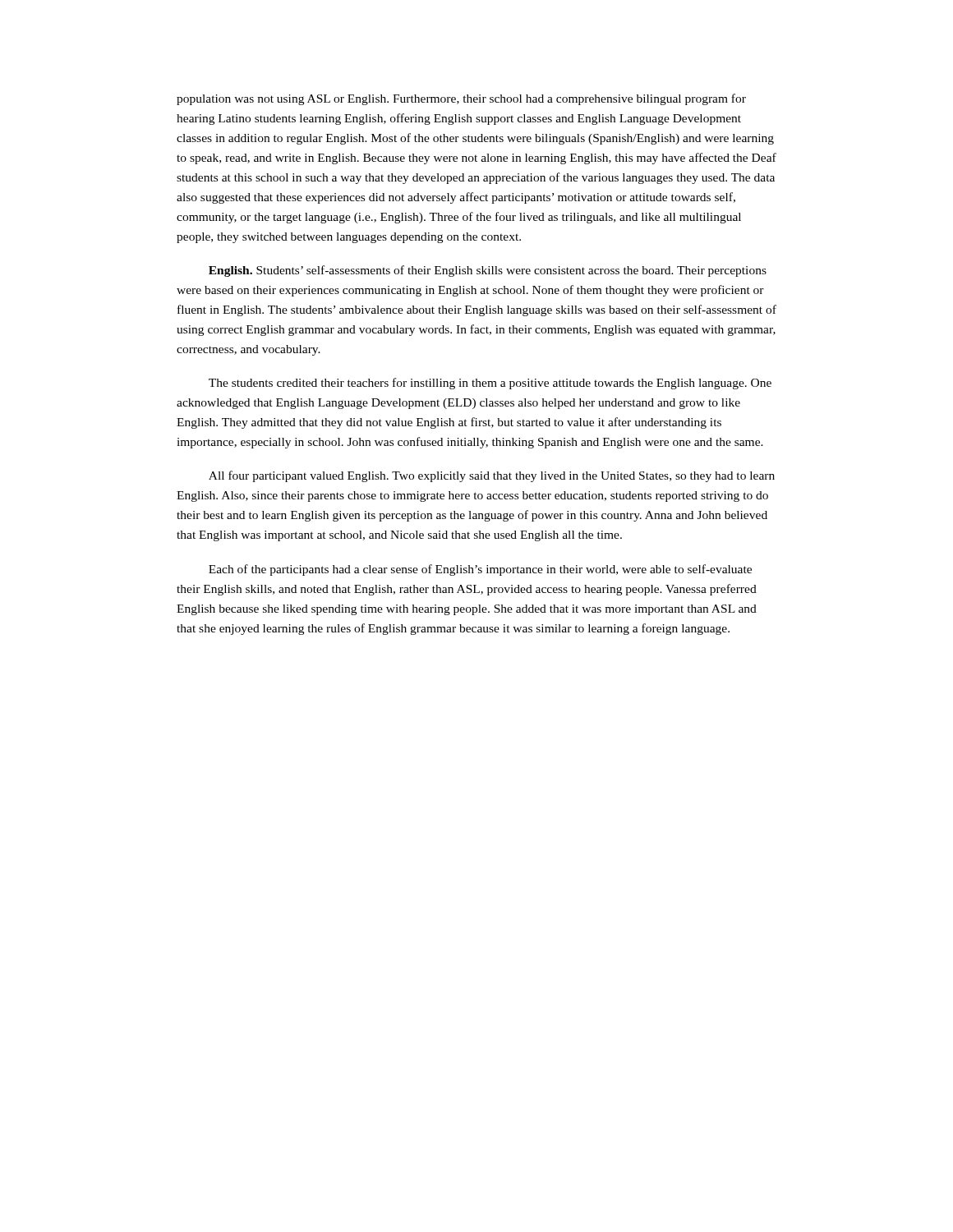Point to the block beginning "The students credited their teachers"
953x1232 pixels.
(x=476, y=413)
